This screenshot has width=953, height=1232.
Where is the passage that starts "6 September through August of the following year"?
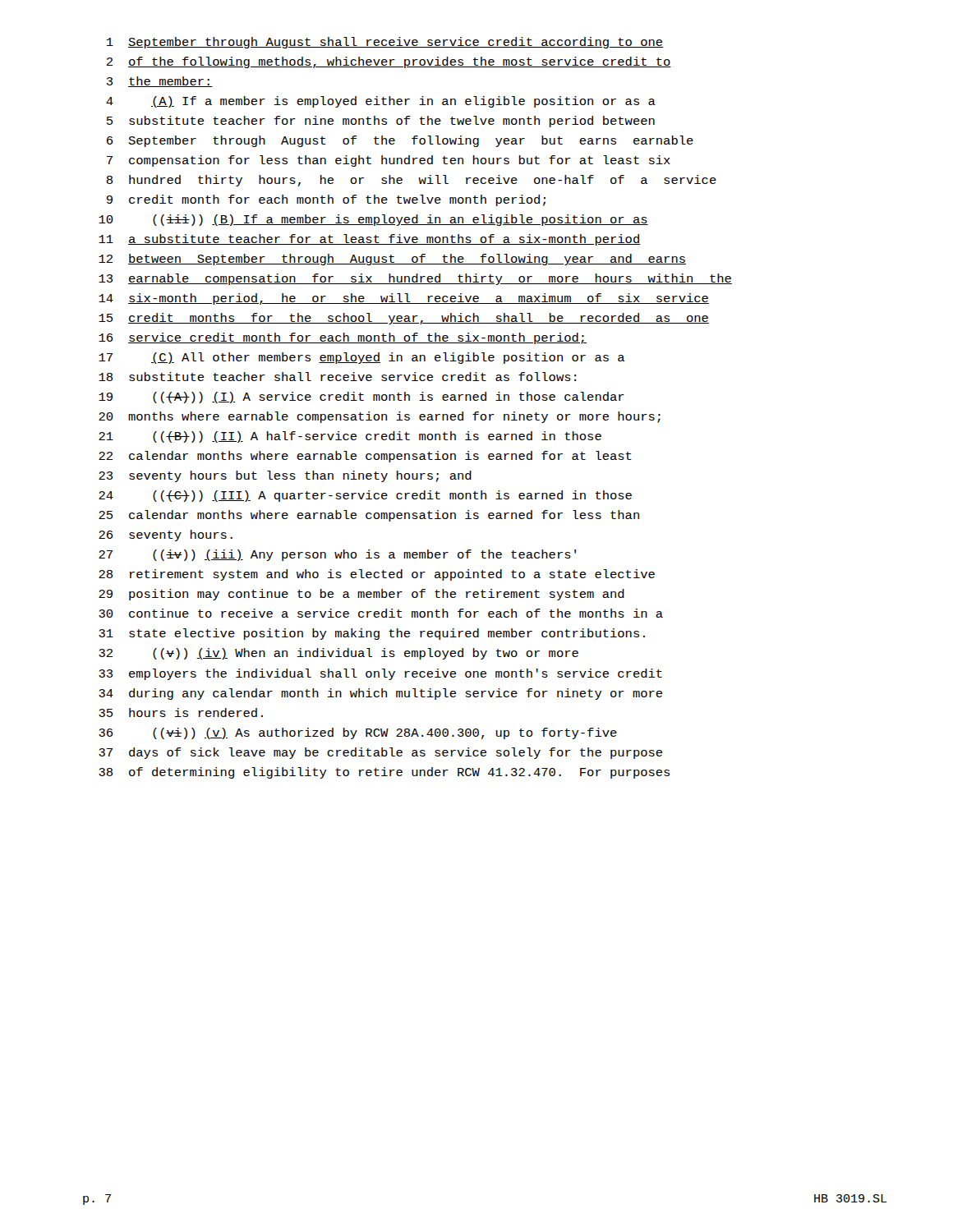pyautogui.click(x=485, y=141)
